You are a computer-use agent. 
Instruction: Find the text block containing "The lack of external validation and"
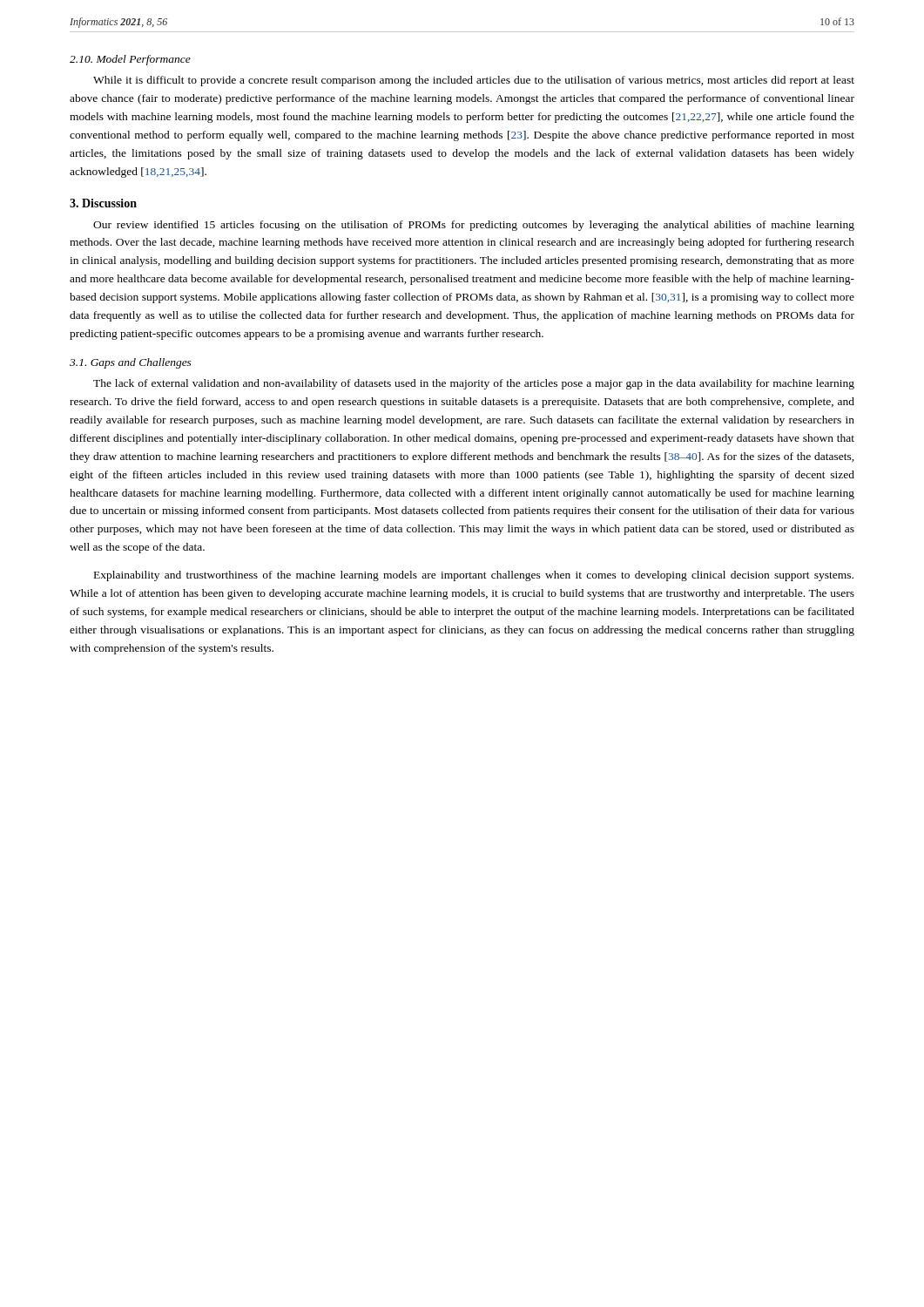pos(462,516)
